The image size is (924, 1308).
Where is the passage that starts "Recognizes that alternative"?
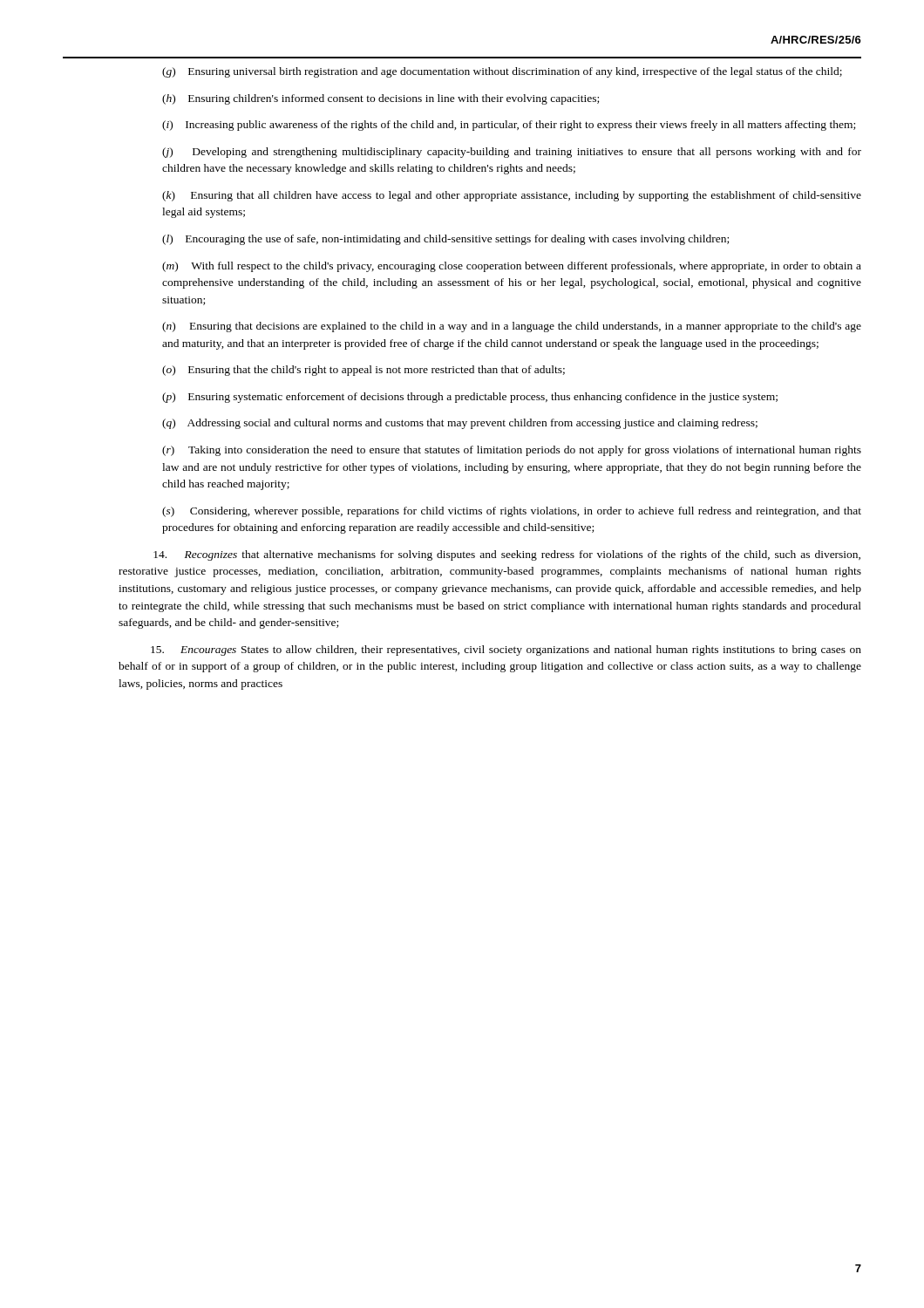click(x=490, y=588)
